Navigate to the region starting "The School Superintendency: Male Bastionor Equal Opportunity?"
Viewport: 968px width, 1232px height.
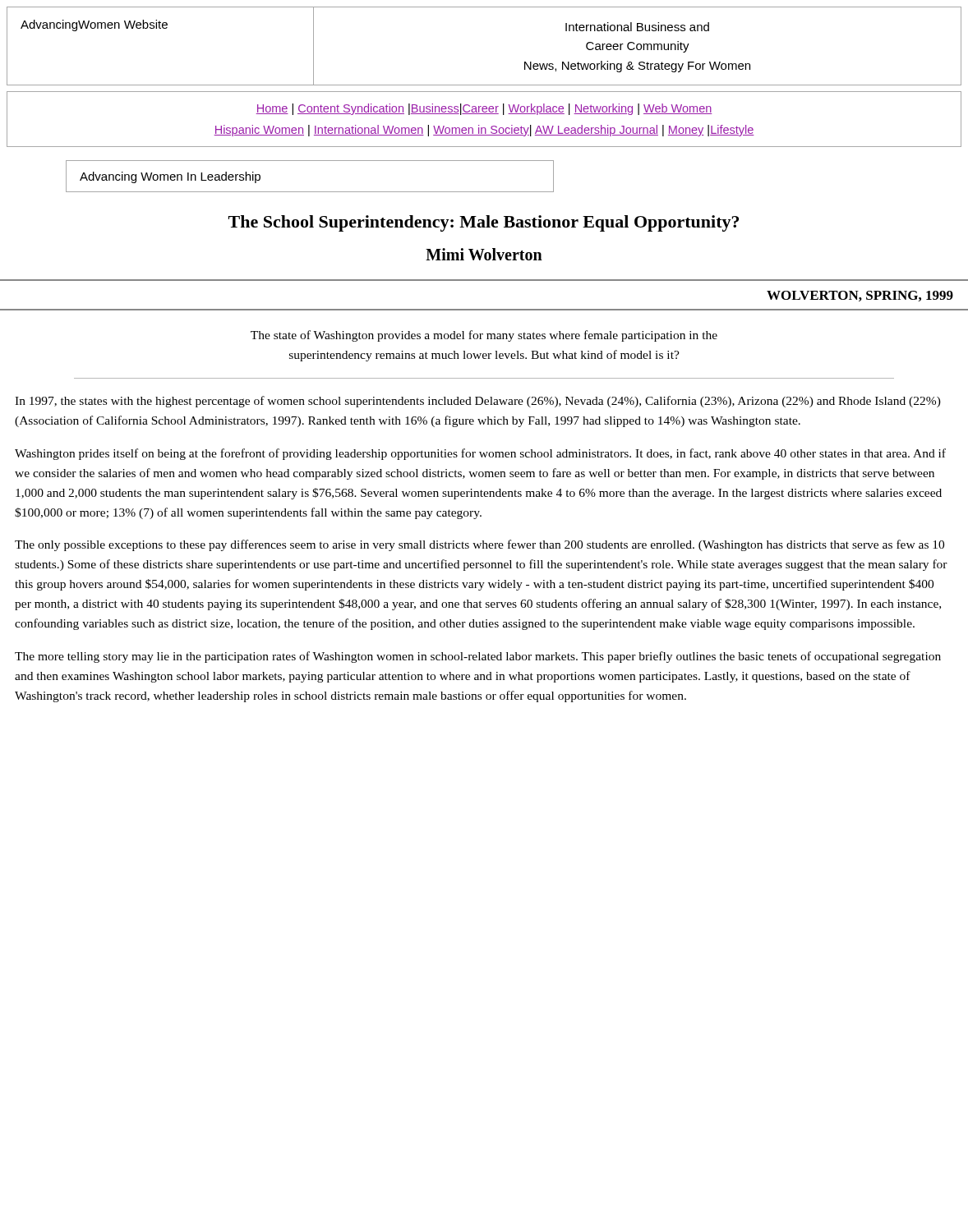point(484,221)
